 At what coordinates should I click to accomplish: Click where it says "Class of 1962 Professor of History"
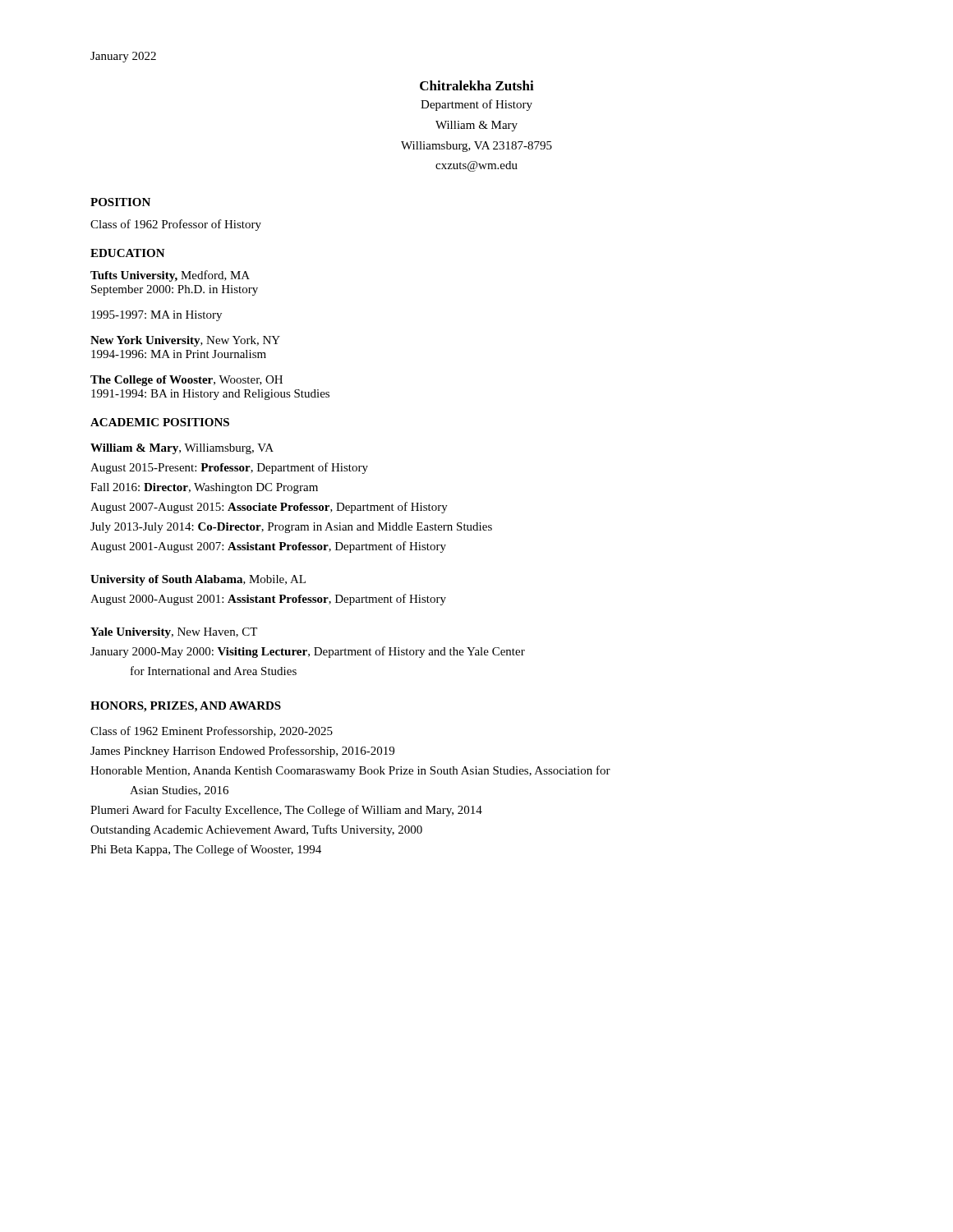pos(176,224)
